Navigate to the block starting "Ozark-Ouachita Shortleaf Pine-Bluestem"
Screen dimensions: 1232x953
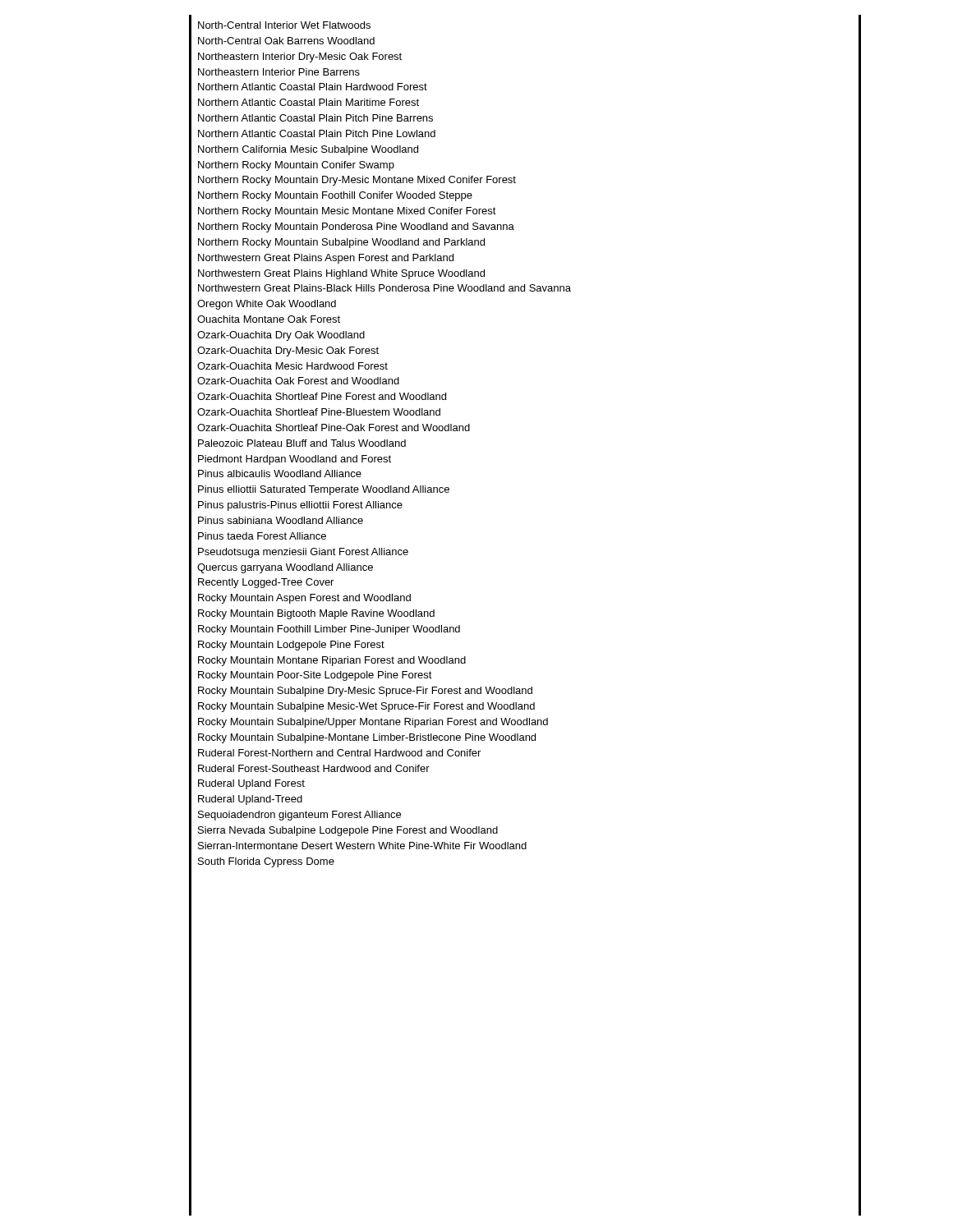[x=319, y=412]
